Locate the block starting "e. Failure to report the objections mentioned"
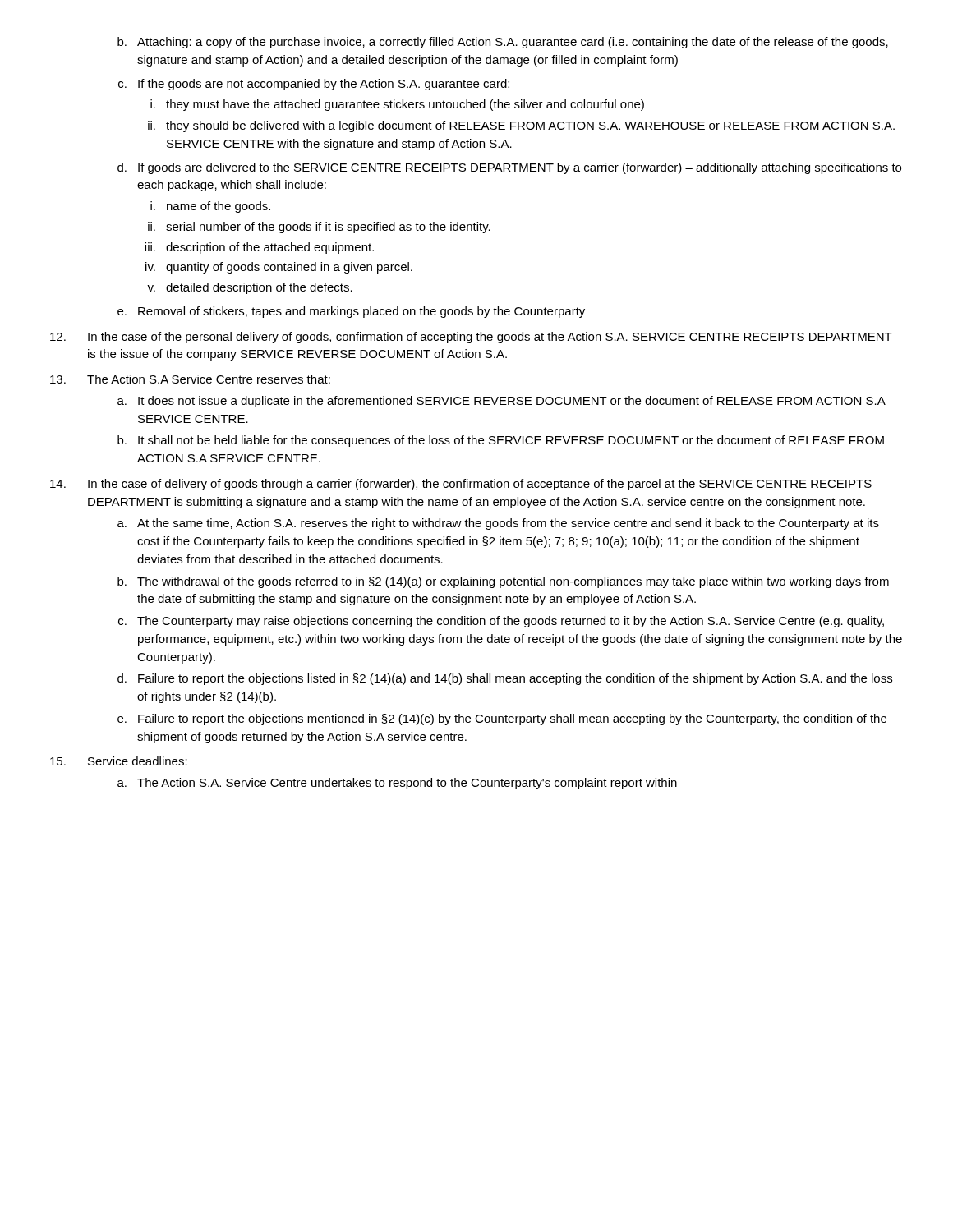953x1232 pixels. 497,727
